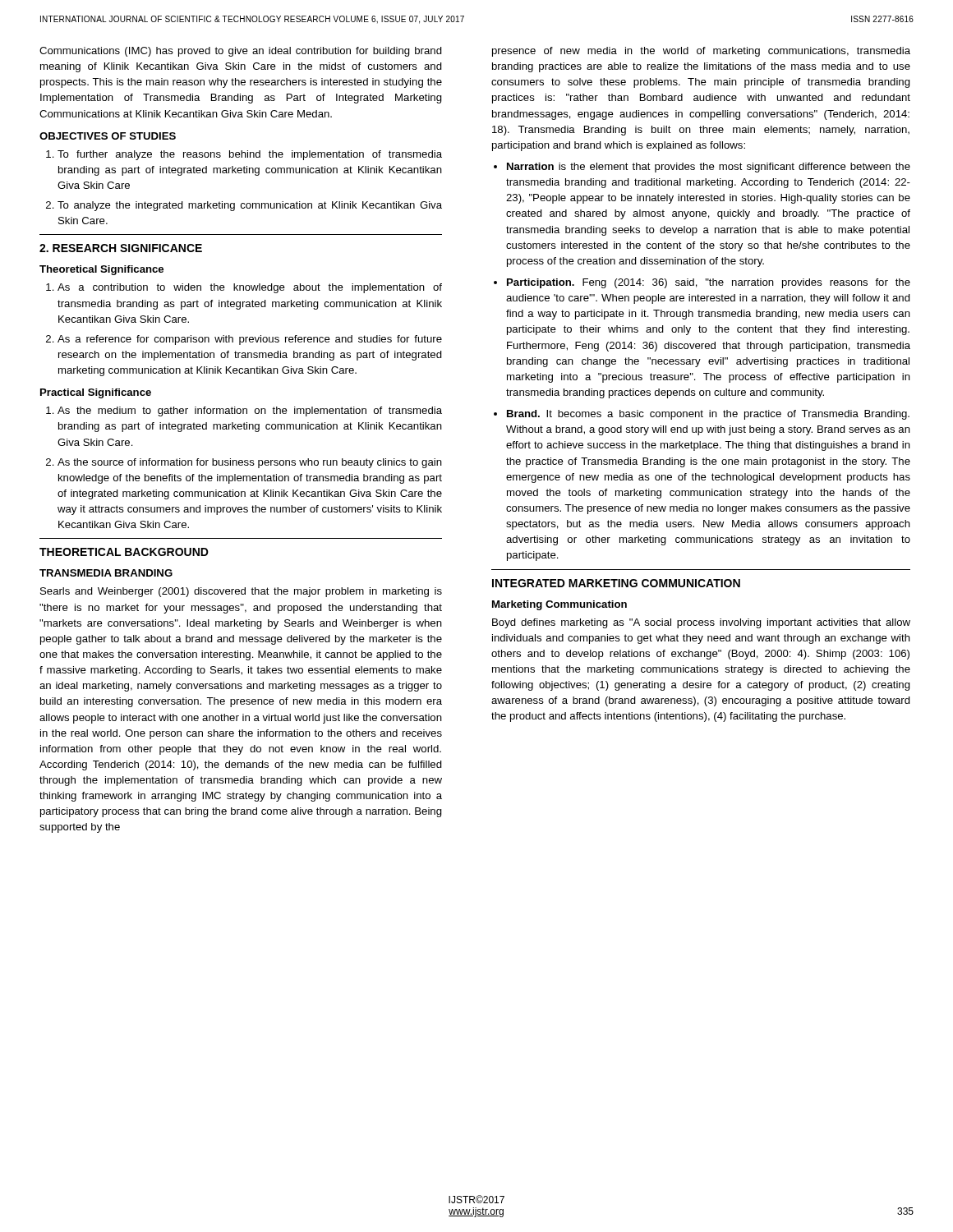The image size is (953, 1232).
Task: Click the passage that begins "As the source of information for"
Action: (250, 493)
